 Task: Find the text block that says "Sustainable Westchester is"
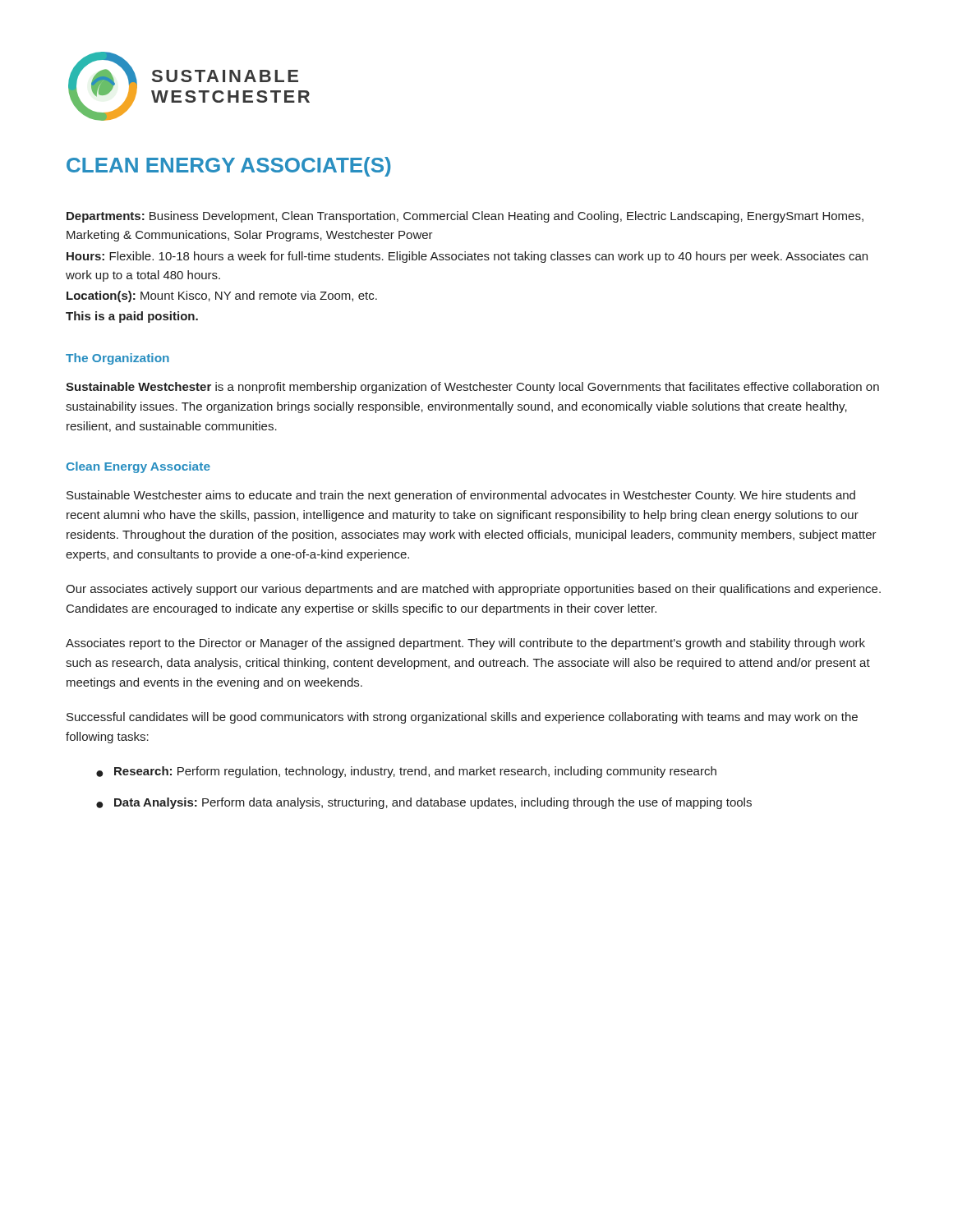coord(473,406)
